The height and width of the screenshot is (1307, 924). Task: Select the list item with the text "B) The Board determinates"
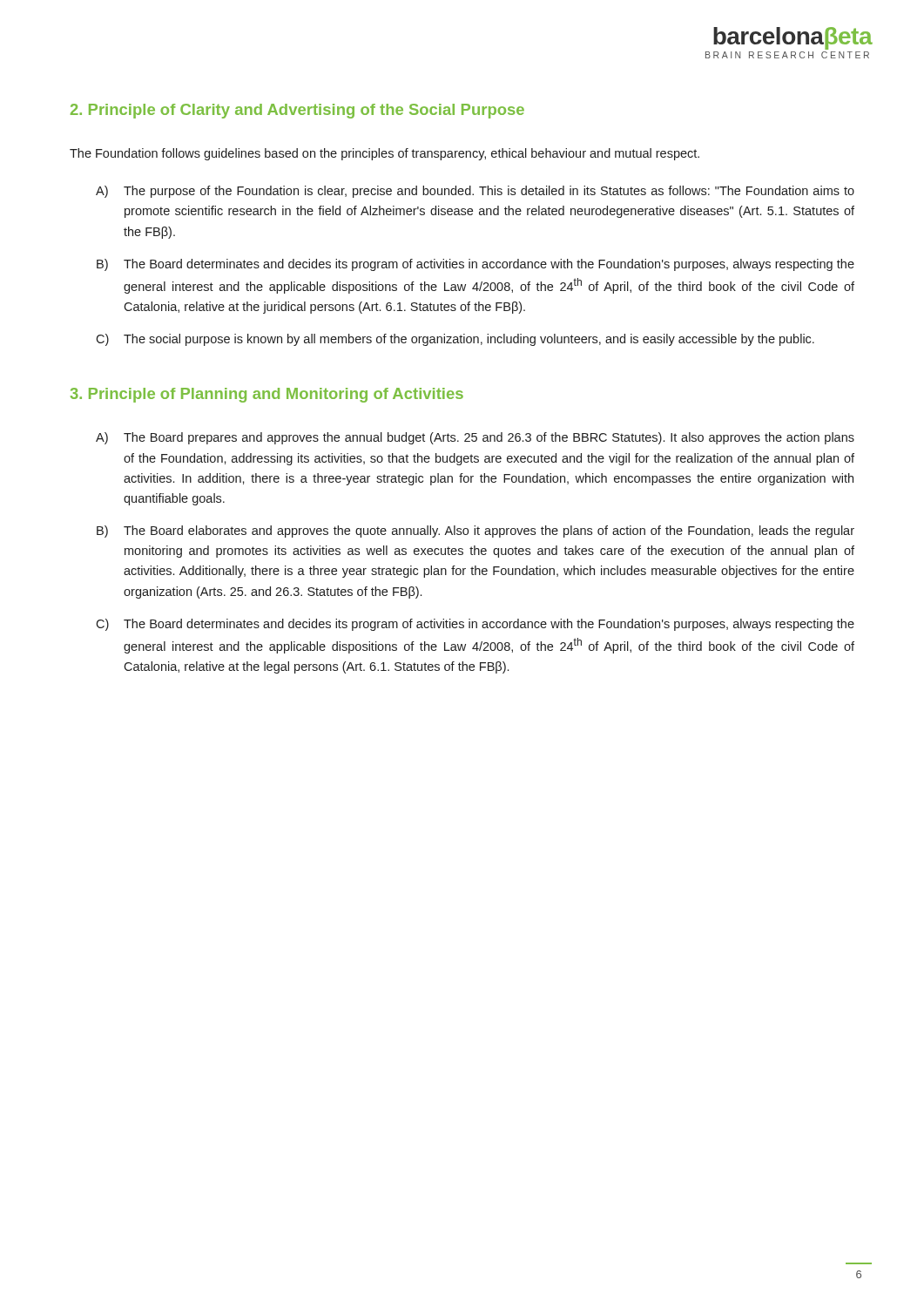pyautogui.click(x=475, y=286)
